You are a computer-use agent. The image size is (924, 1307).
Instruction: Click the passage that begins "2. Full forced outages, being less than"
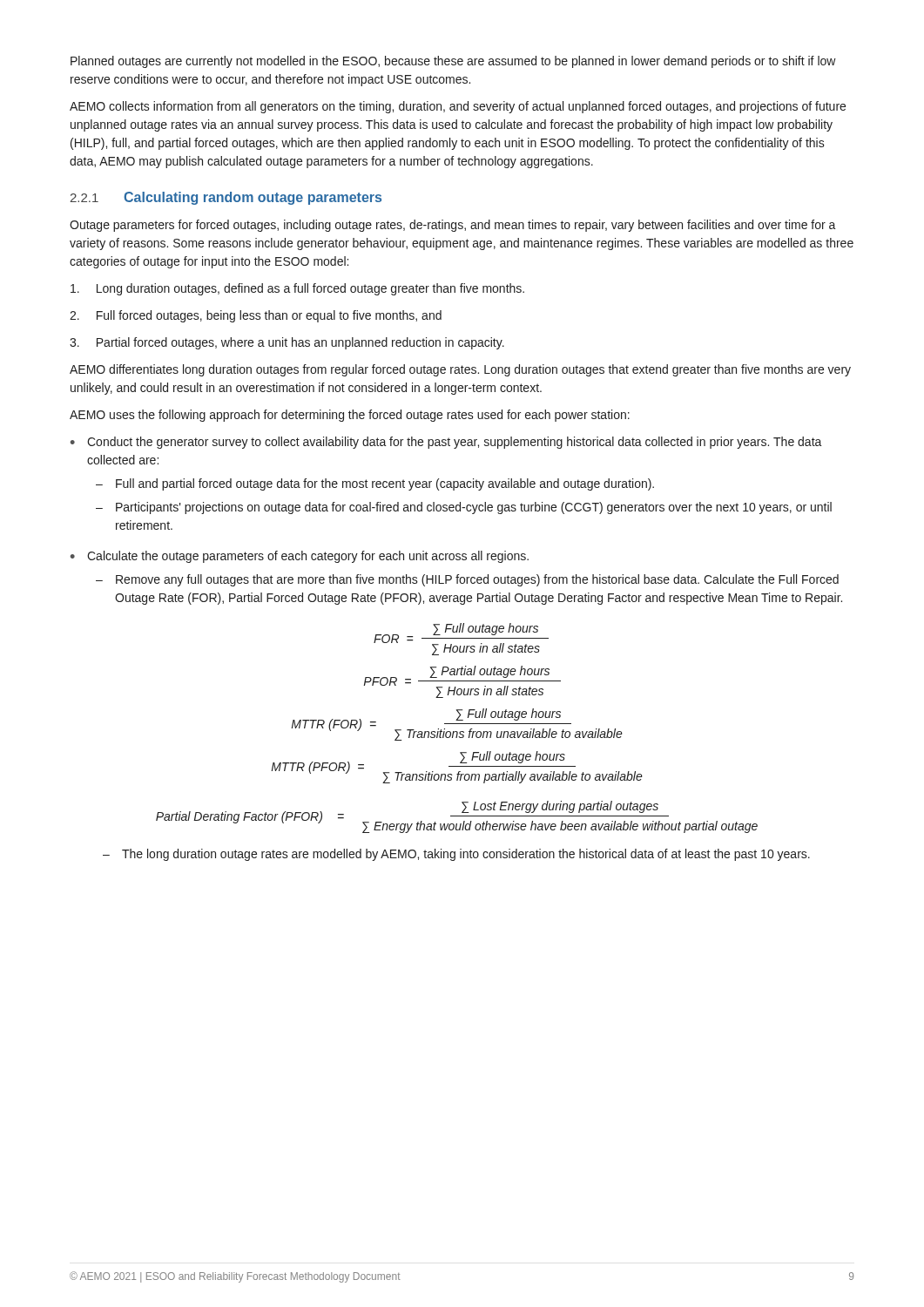(256, 316)
